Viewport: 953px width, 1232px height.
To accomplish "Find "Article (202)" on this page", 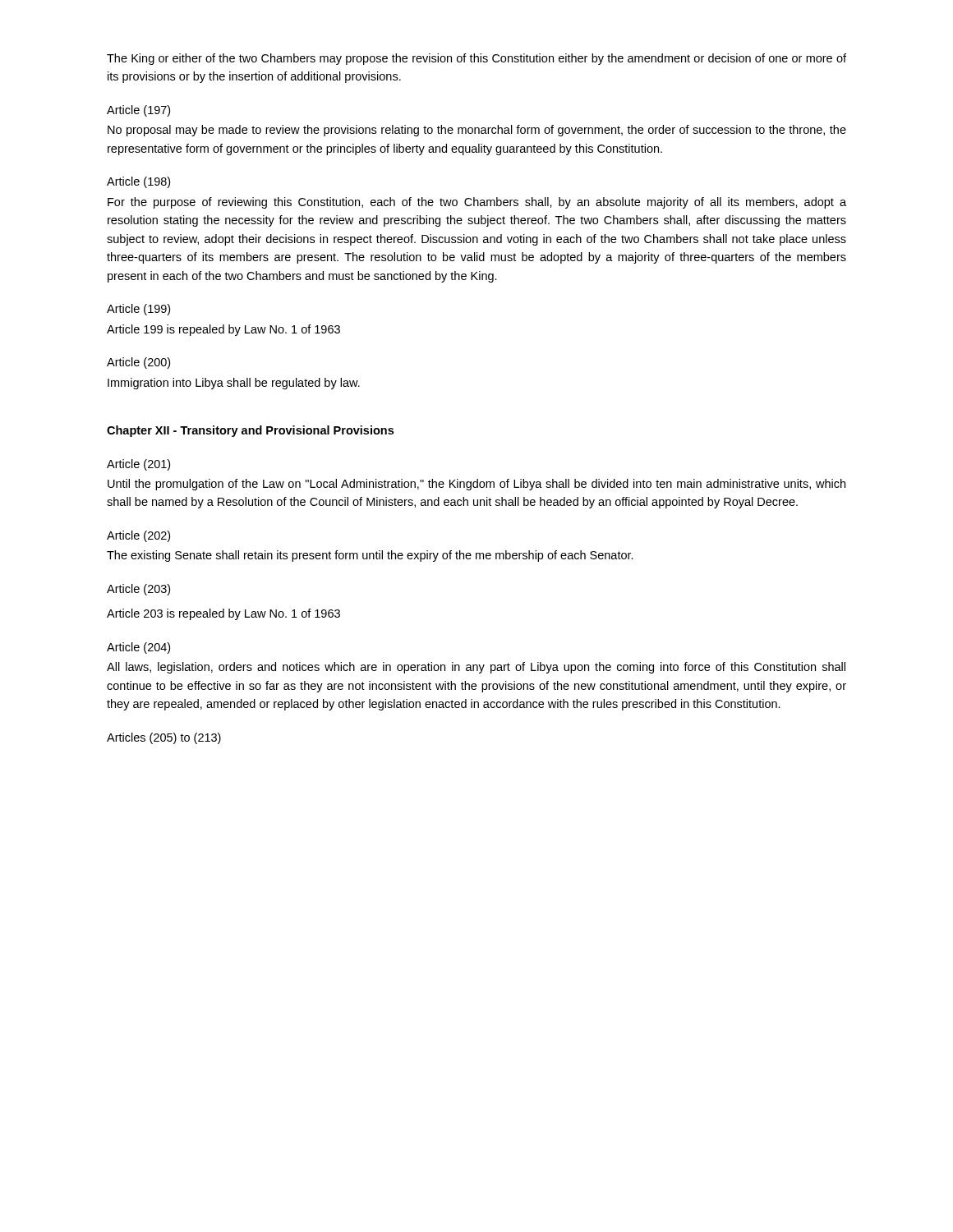I will 139,535.
